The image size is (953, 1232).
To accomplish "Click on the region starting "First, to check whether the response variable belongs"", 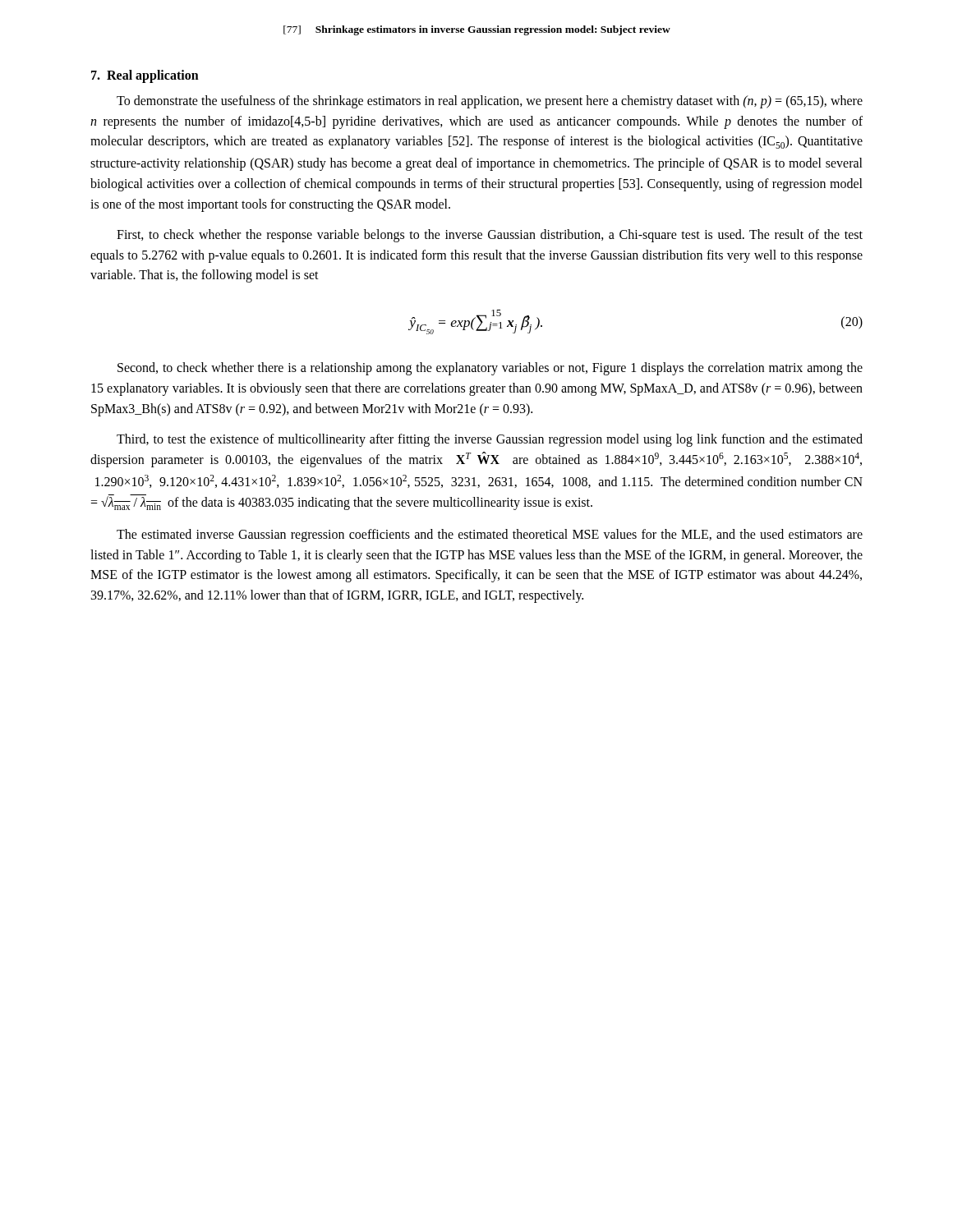I will (476, 255).
